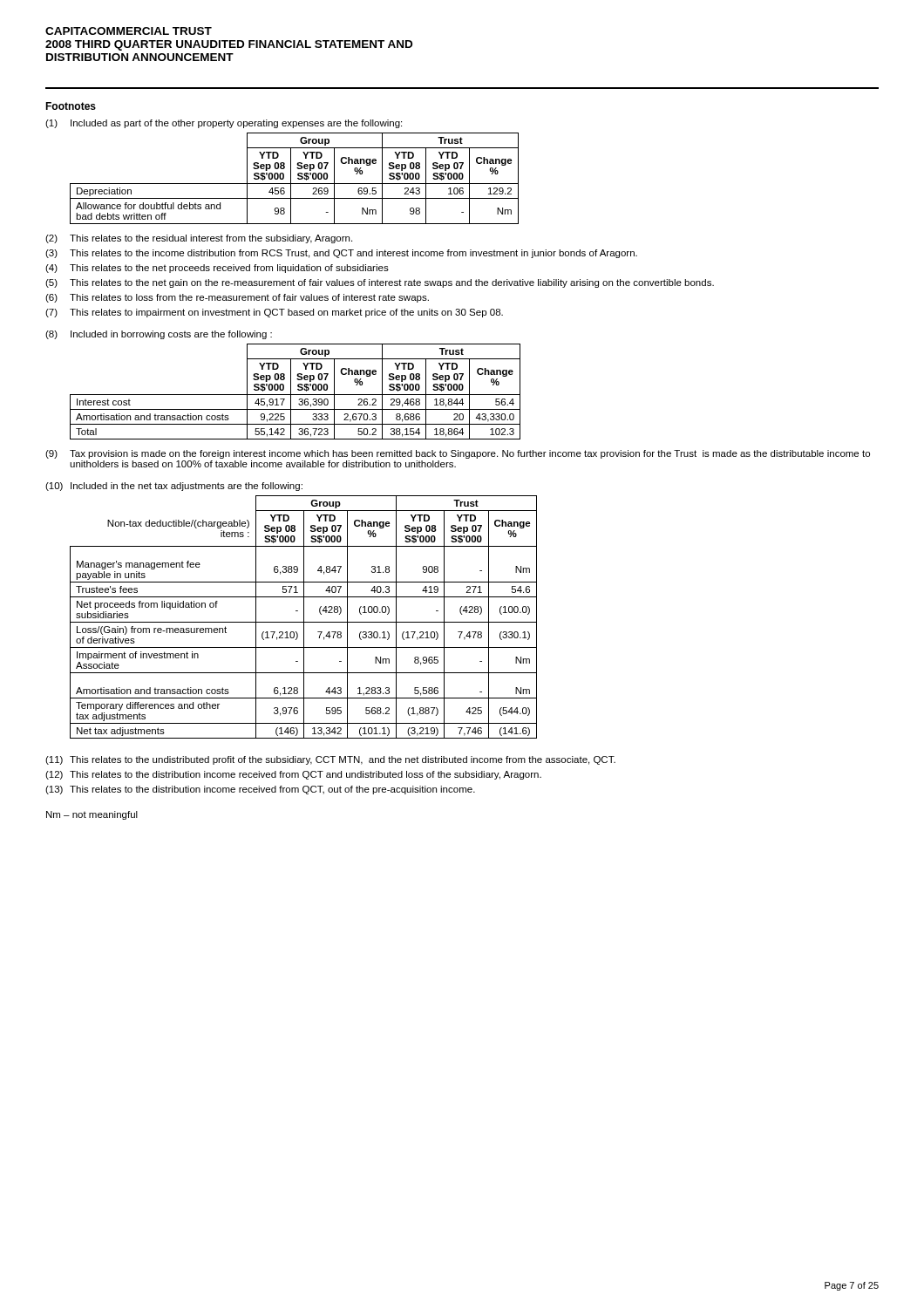Locate the block of text that opens with "(4) This relates to"
Screen dimensions: 1308x924
tap(217, 269)
